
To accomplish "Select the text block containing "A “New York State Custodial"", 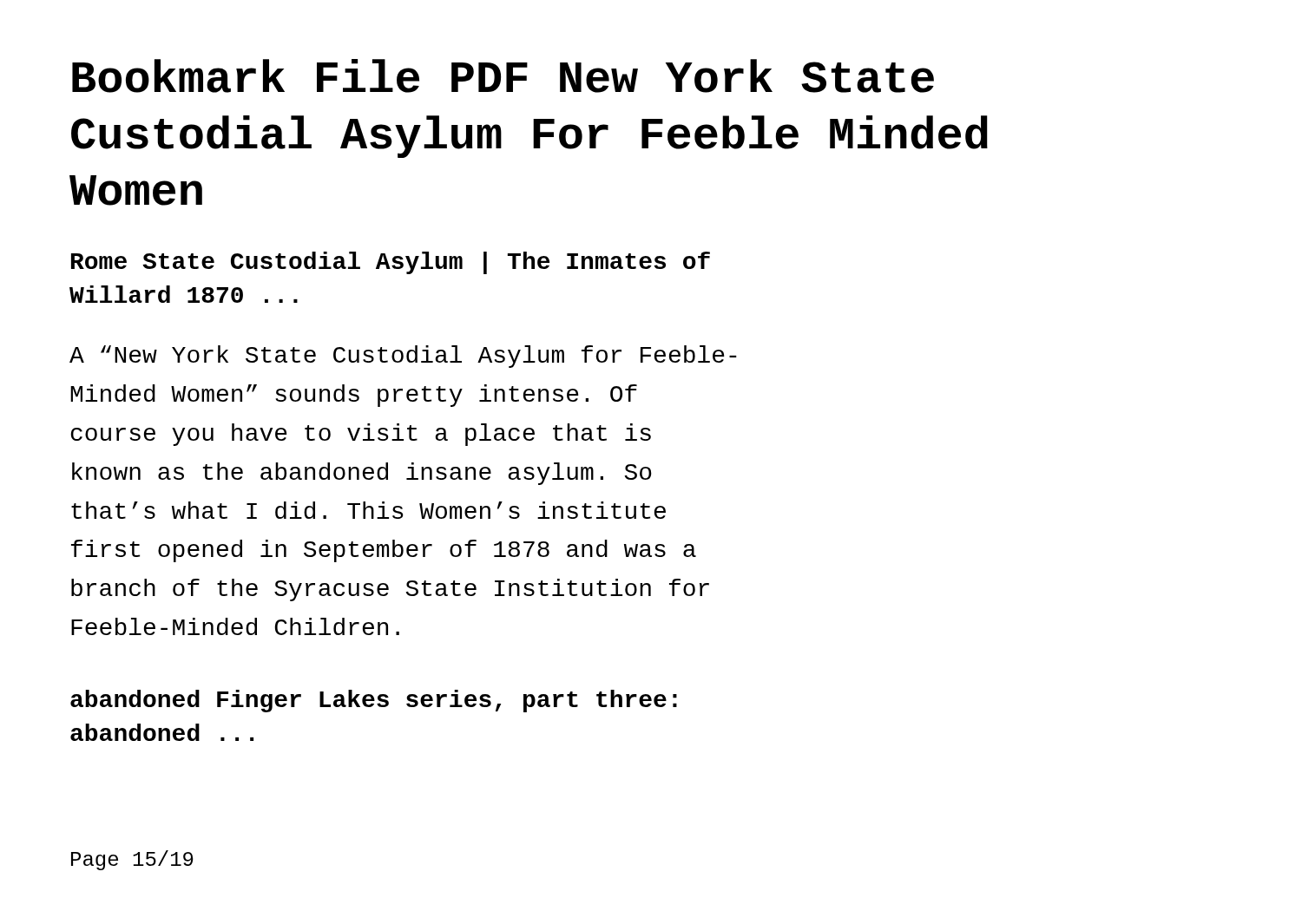I will tap(651, 493).
